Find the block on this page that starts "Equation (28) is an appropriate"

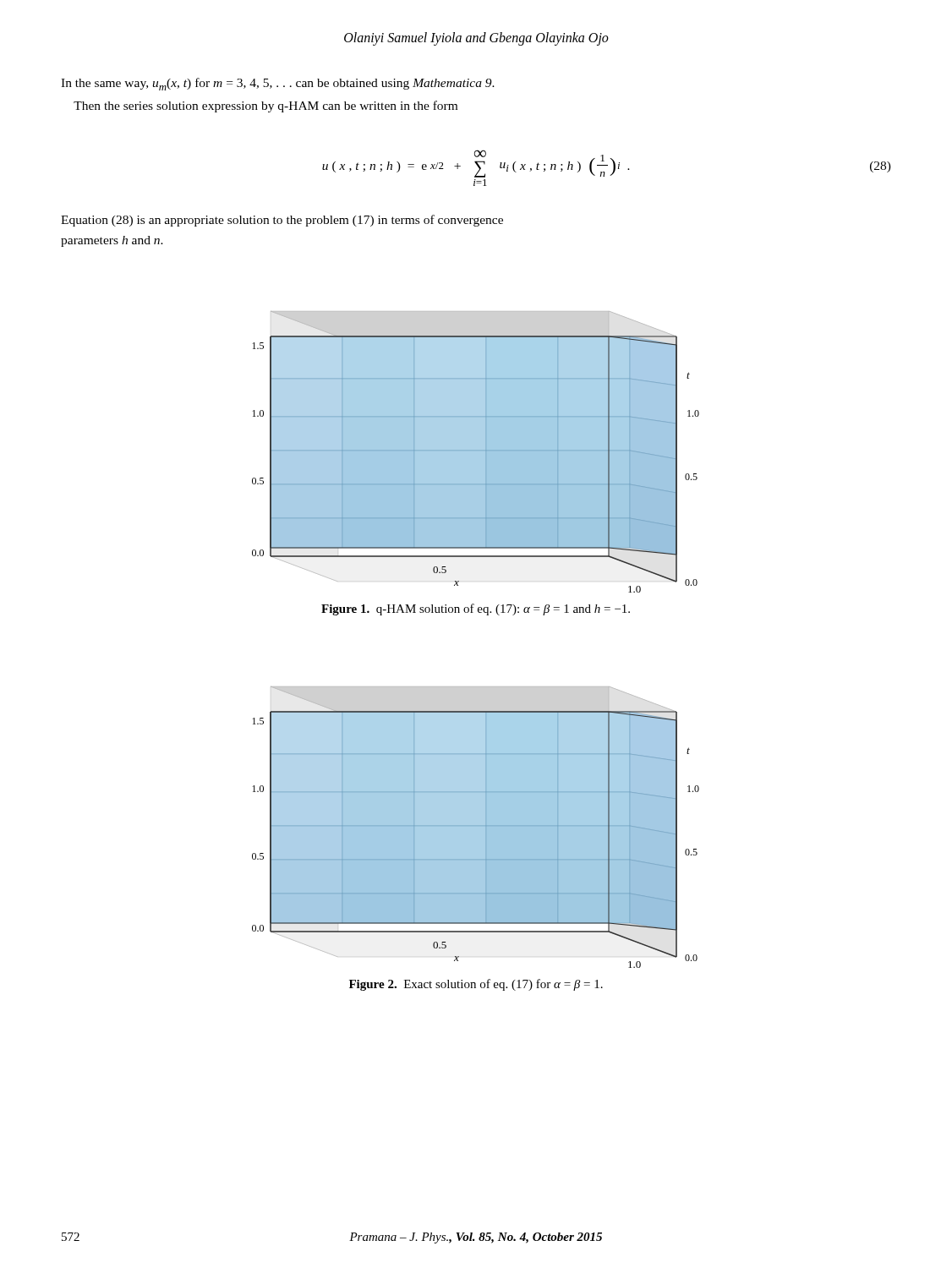pyautogui.click(x=282, y=230)
